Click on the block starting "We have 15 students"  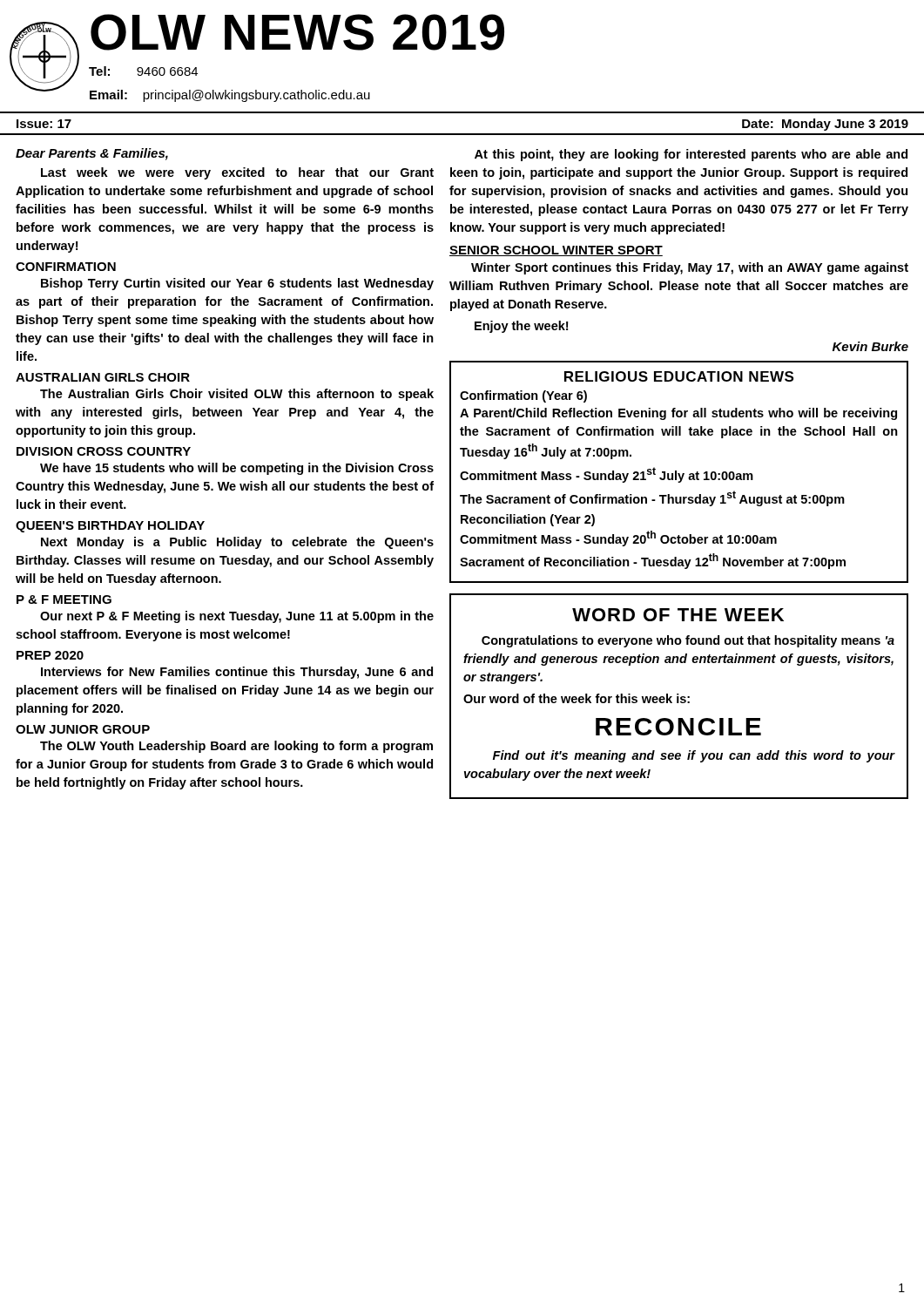225,486
